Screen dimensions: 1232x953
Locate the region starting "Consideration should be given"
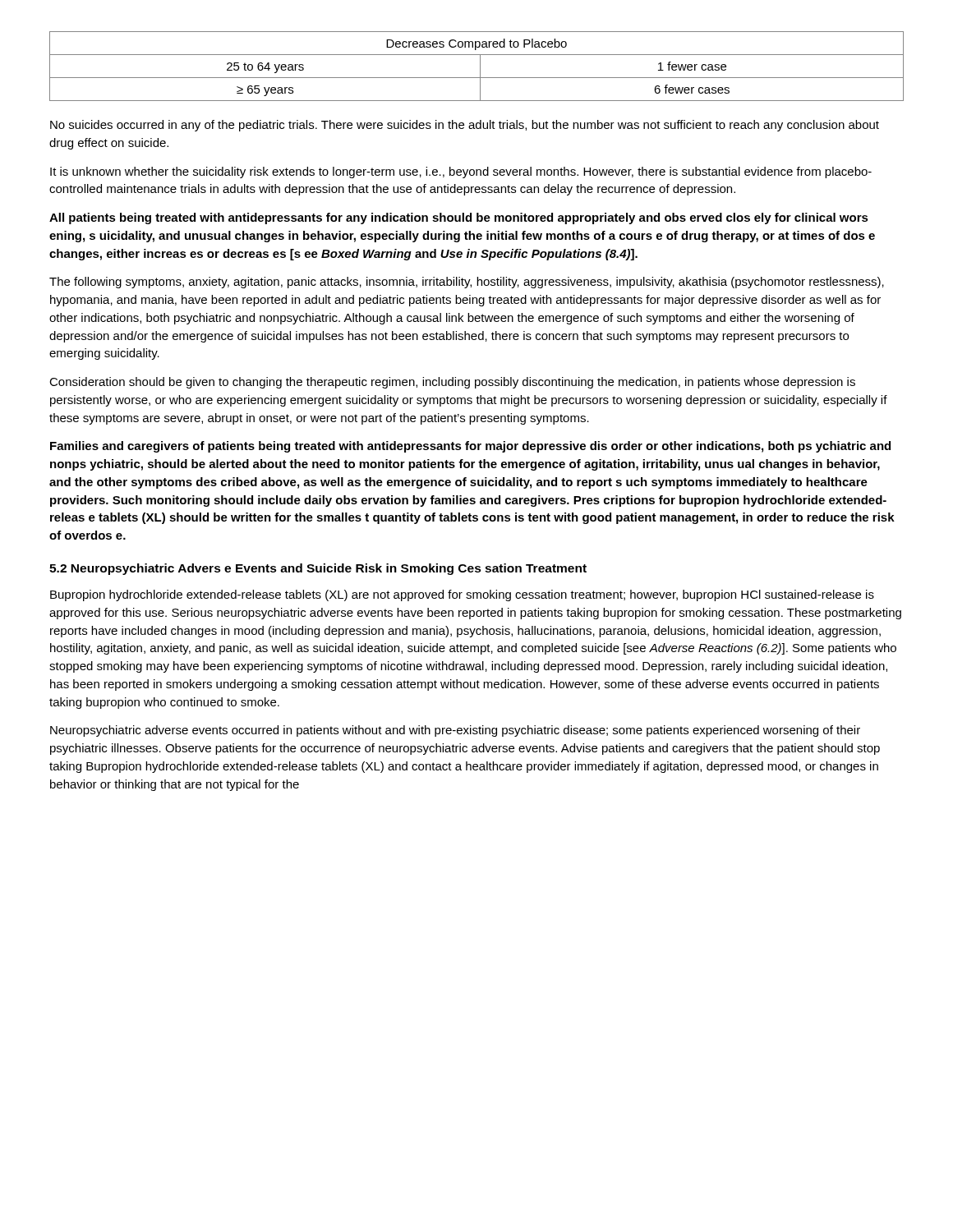[476, 400]
